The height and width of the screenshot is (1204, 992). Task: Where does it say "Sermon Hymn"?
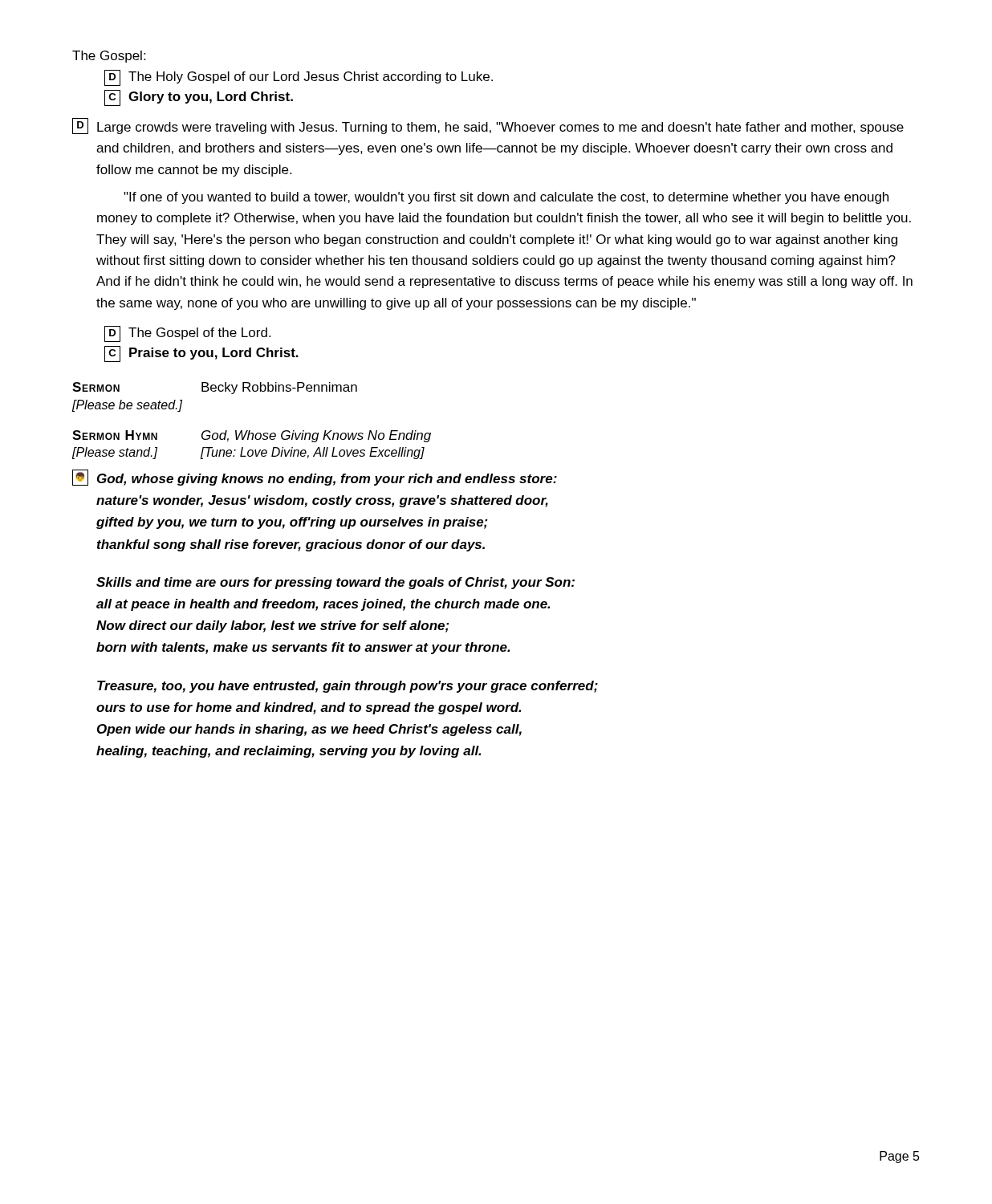tap(115, 436)
